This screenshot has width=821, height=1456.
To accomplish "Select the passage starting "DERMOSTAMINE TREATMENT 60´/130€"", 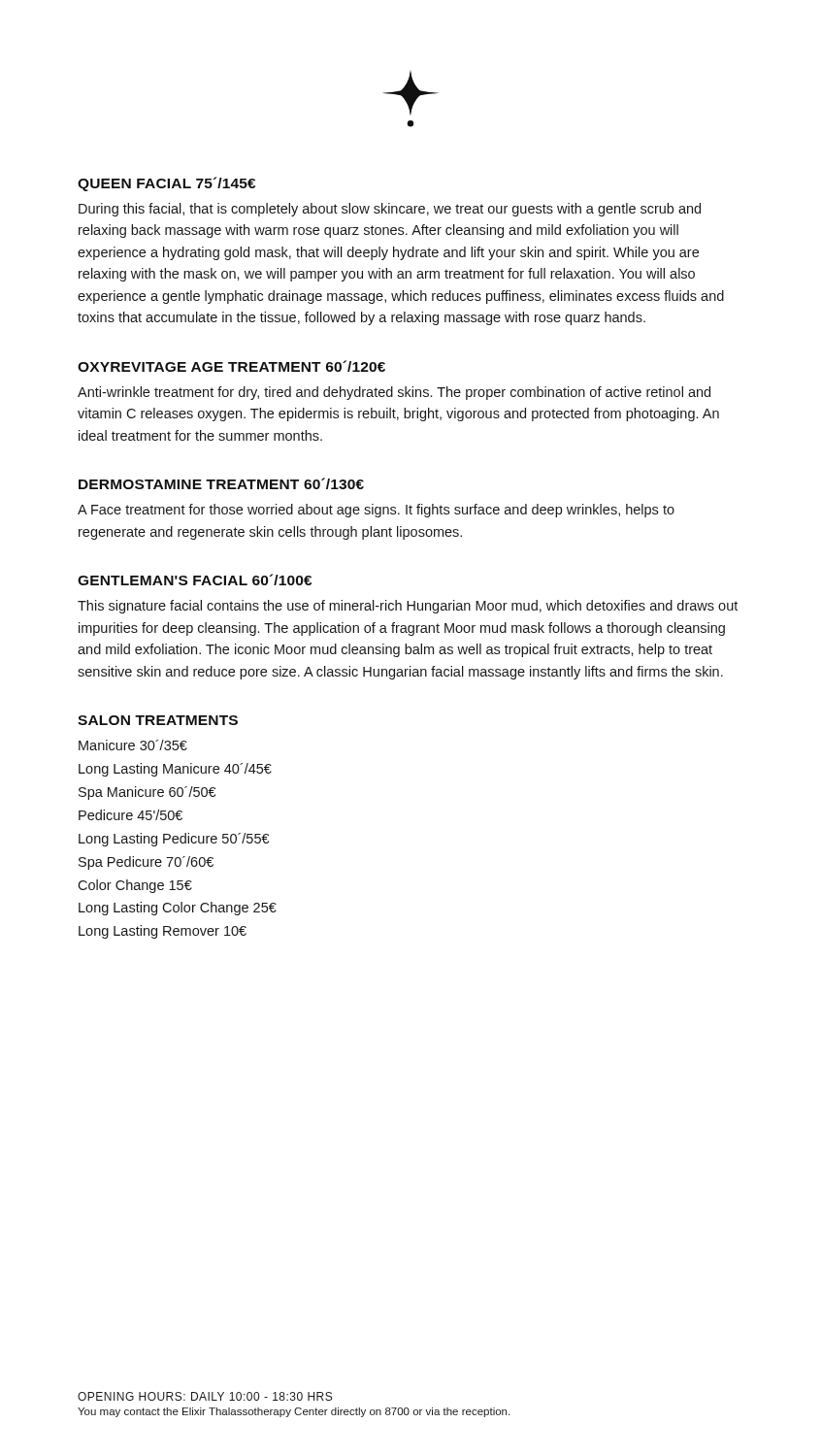I will (x=221, y=484).
